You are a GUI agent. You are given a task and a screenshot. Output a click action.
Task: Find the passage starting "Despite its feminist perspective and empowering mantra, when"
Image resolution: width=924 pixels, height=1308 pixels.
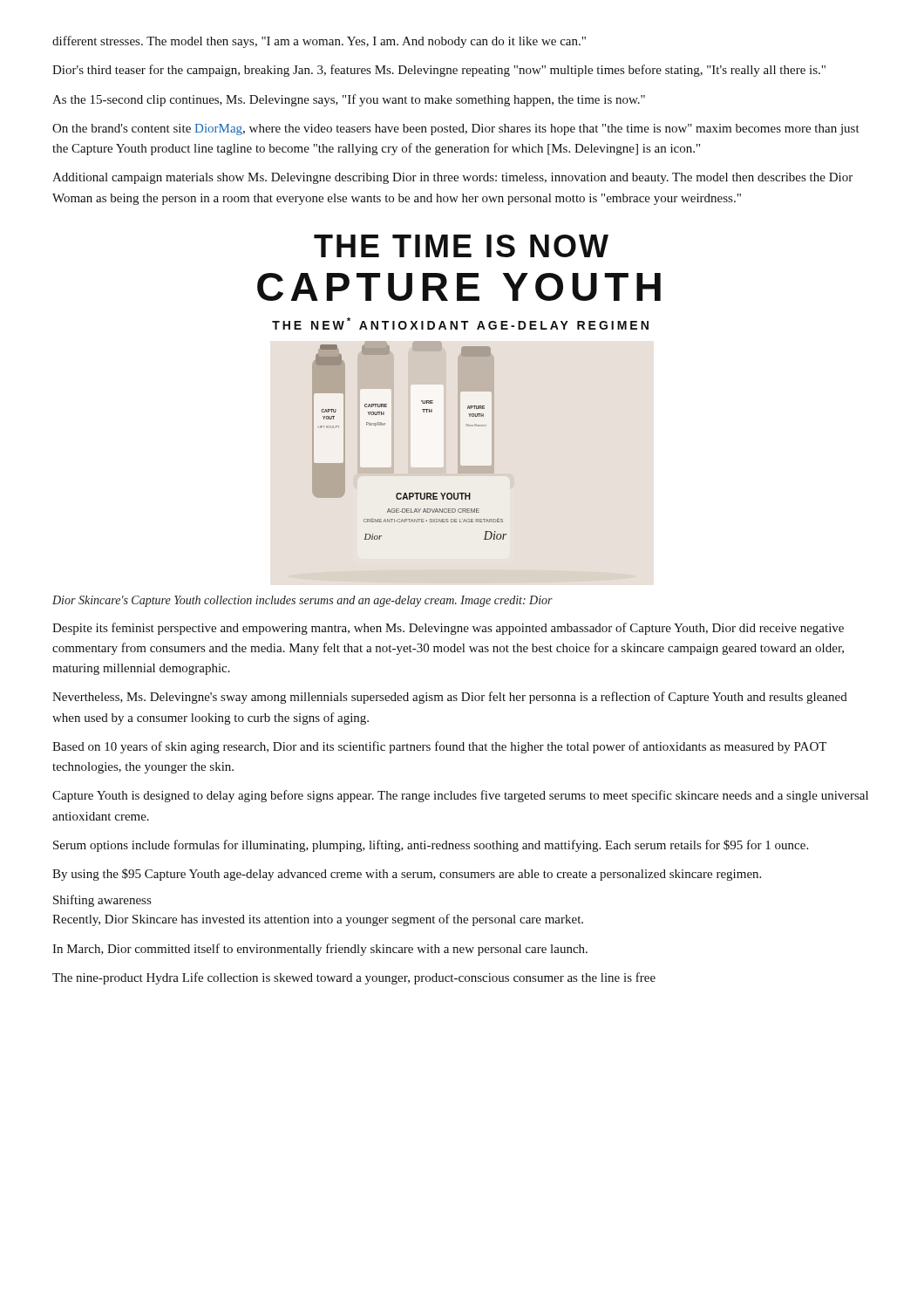click(x=449, y=648)
